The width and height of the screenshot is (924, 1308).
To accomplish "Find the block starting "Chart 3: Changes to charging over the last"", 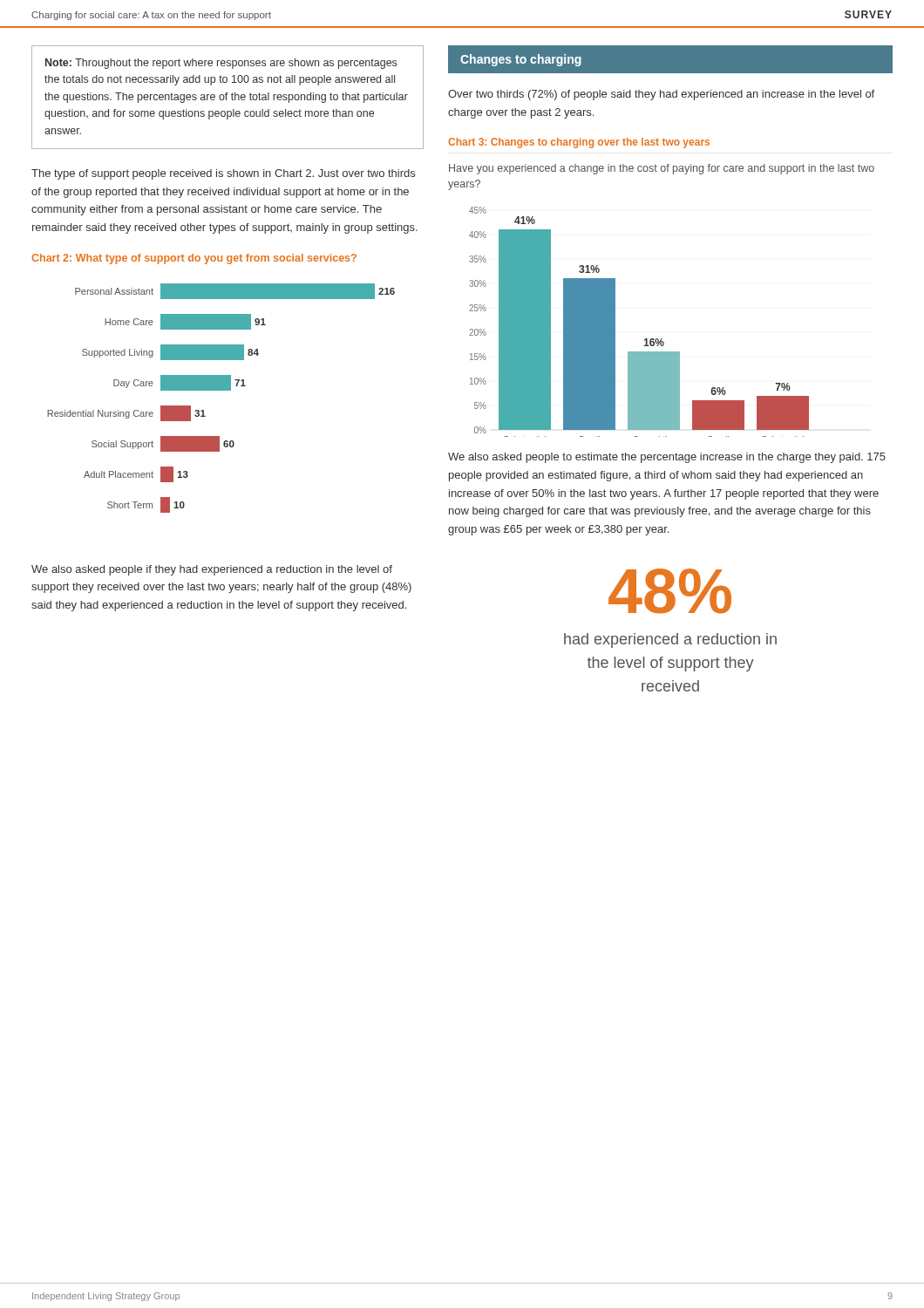I will [579, 142].
